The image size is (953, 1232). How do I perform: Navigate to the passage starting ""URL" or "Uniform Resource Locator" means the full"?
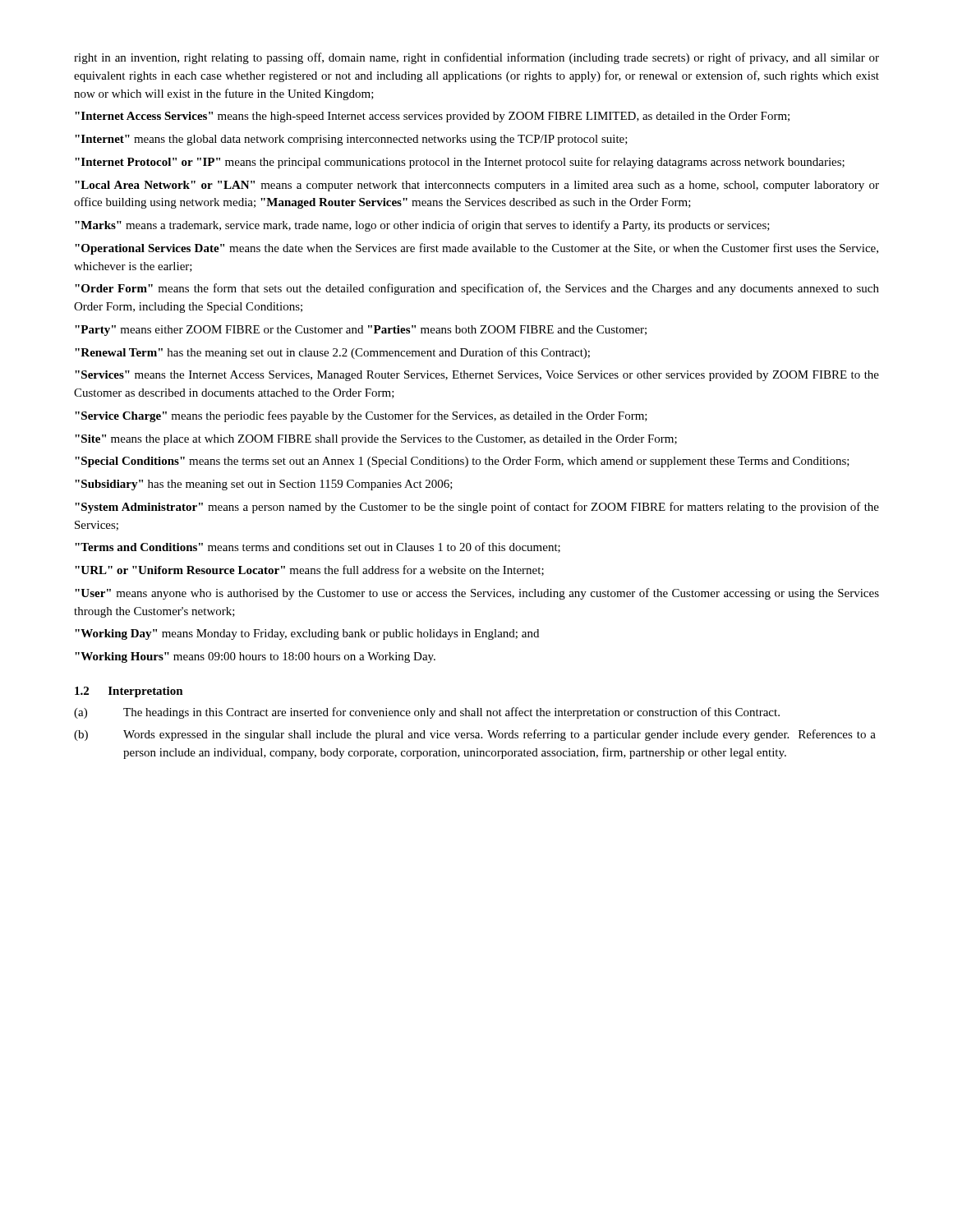[x=476, y=571]
